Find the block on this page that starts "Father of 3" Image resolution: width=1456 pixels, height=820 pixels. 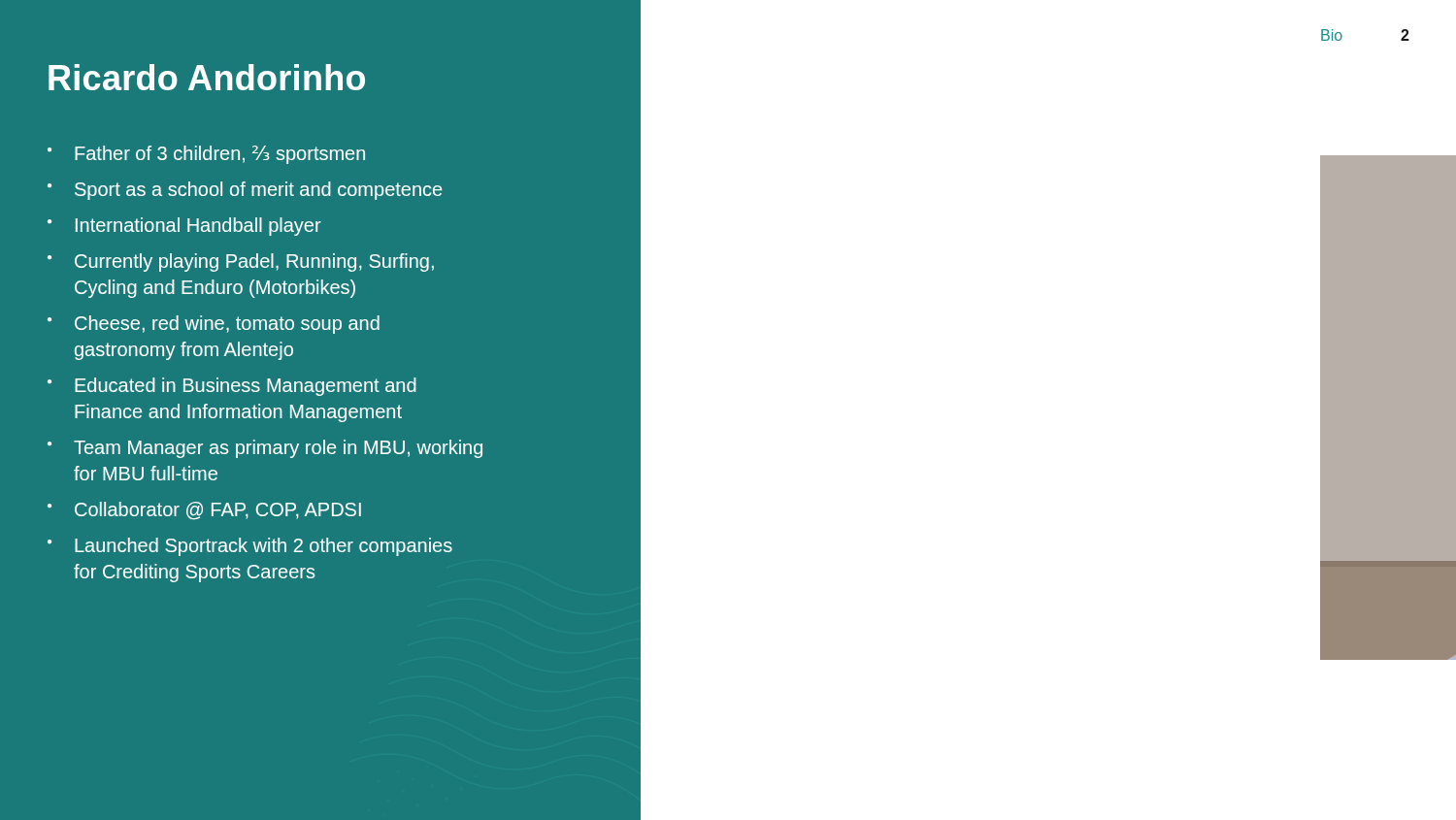[x=220, y=153]
